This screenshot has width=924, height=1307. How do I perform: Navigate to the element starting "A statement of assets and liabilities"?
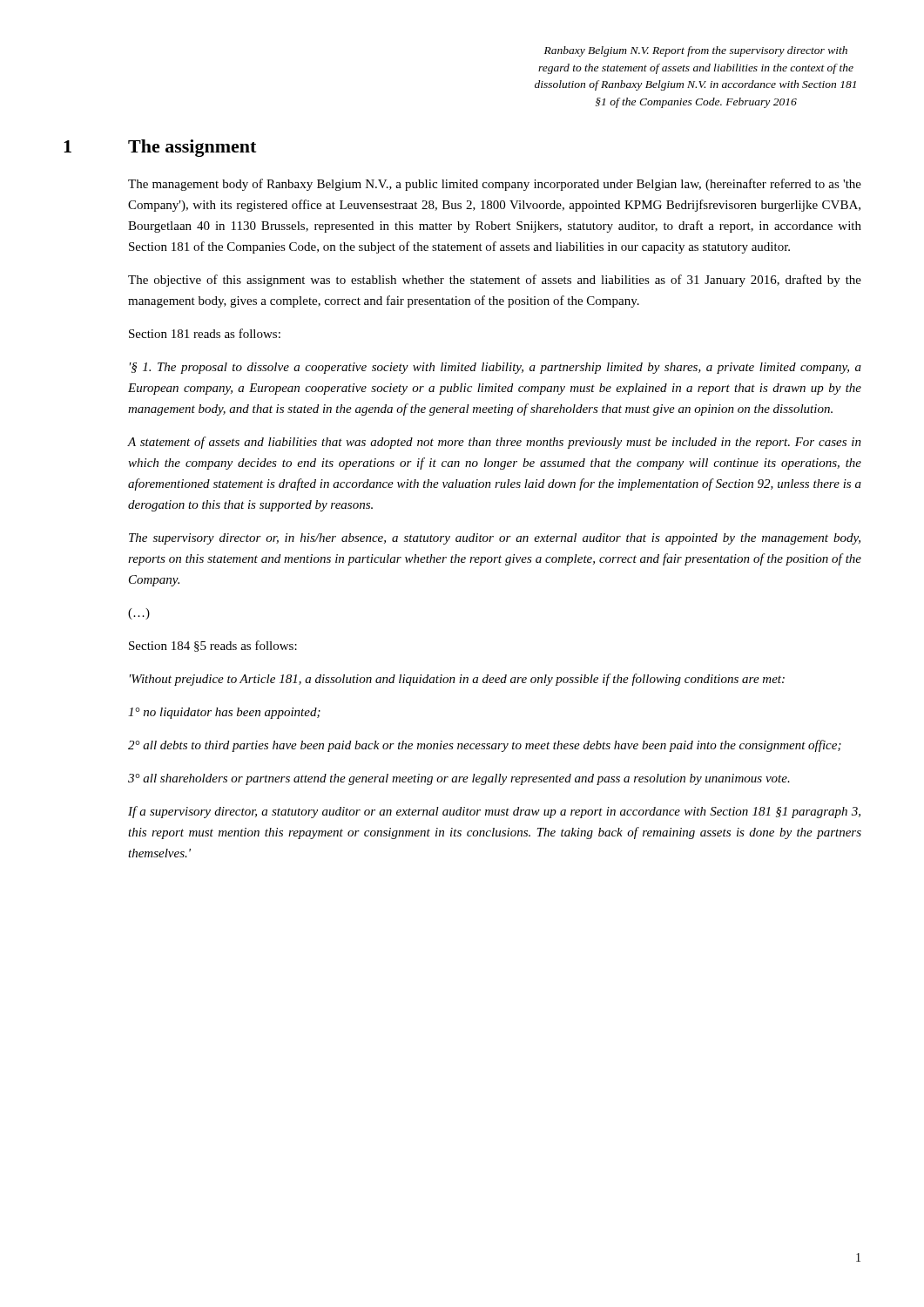point(495,473)
